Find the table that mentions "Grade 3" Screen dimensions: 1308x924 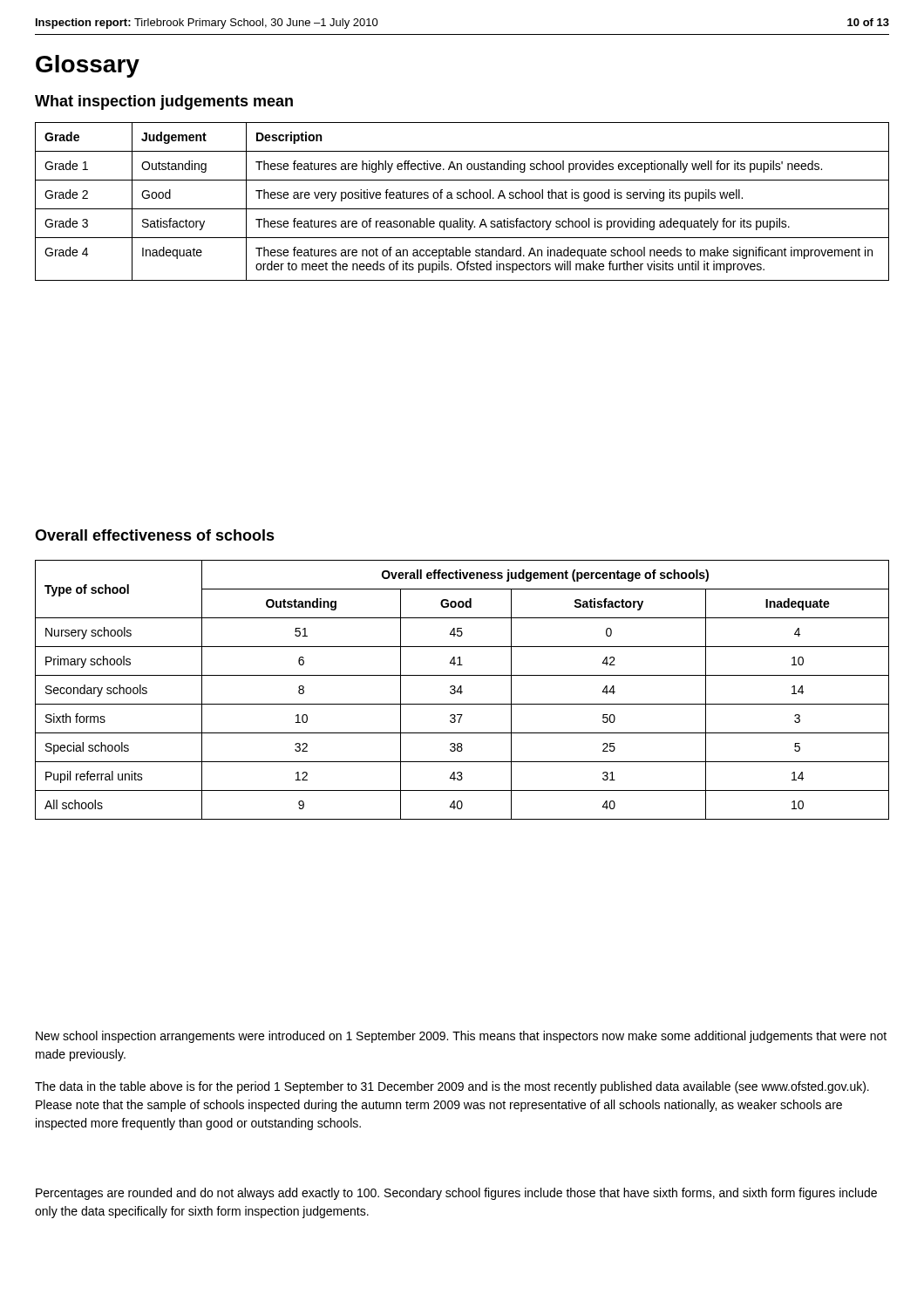tap(462, 201)
